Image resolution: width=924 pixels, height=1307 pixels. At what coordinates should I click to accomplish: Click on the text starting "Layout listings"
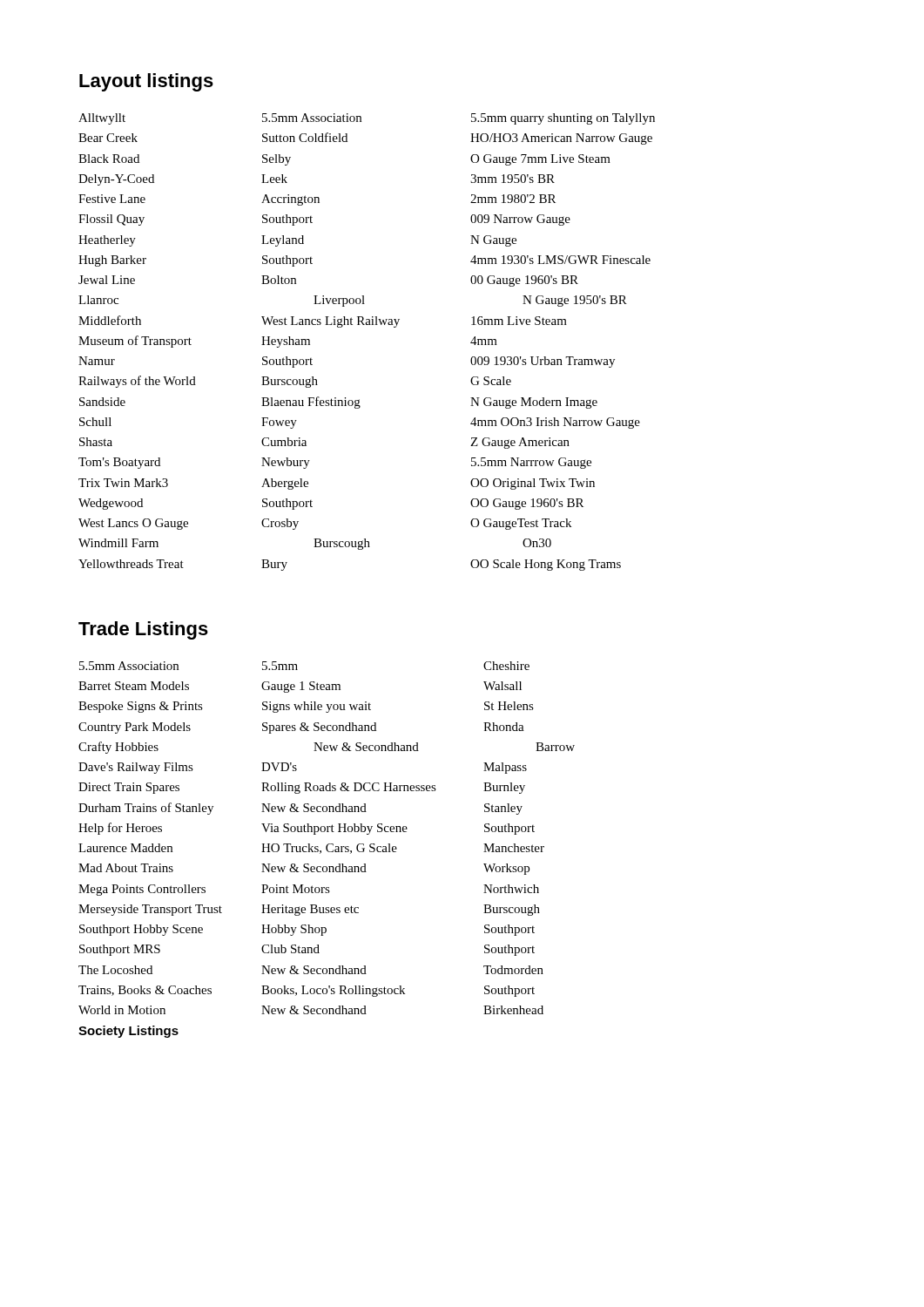click(146, 82)
